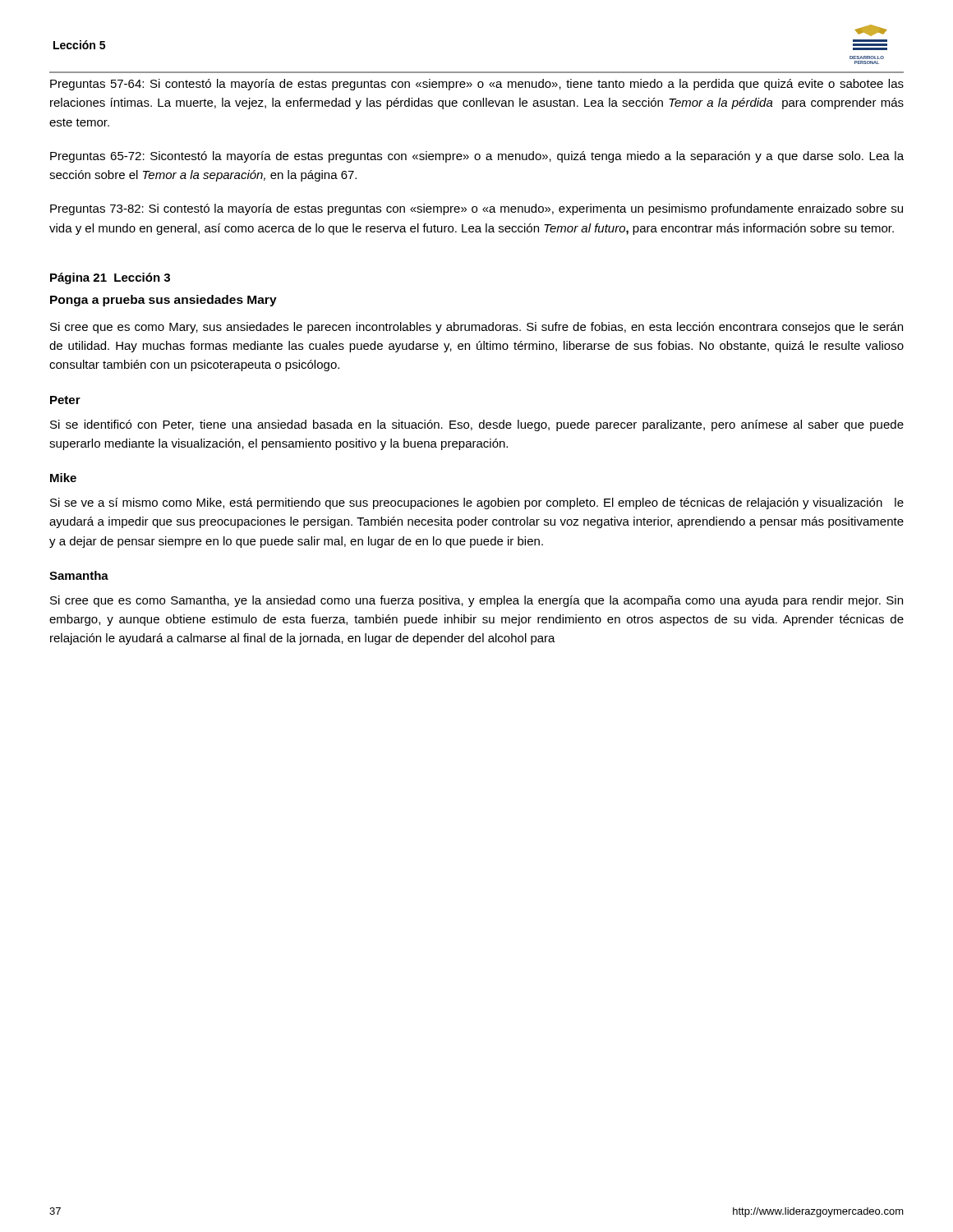Find the text block with the text "Preguntas 73-82: Si contestó la mayoría"
Viewport: 953px width, 1232px height.
[476, 218]
